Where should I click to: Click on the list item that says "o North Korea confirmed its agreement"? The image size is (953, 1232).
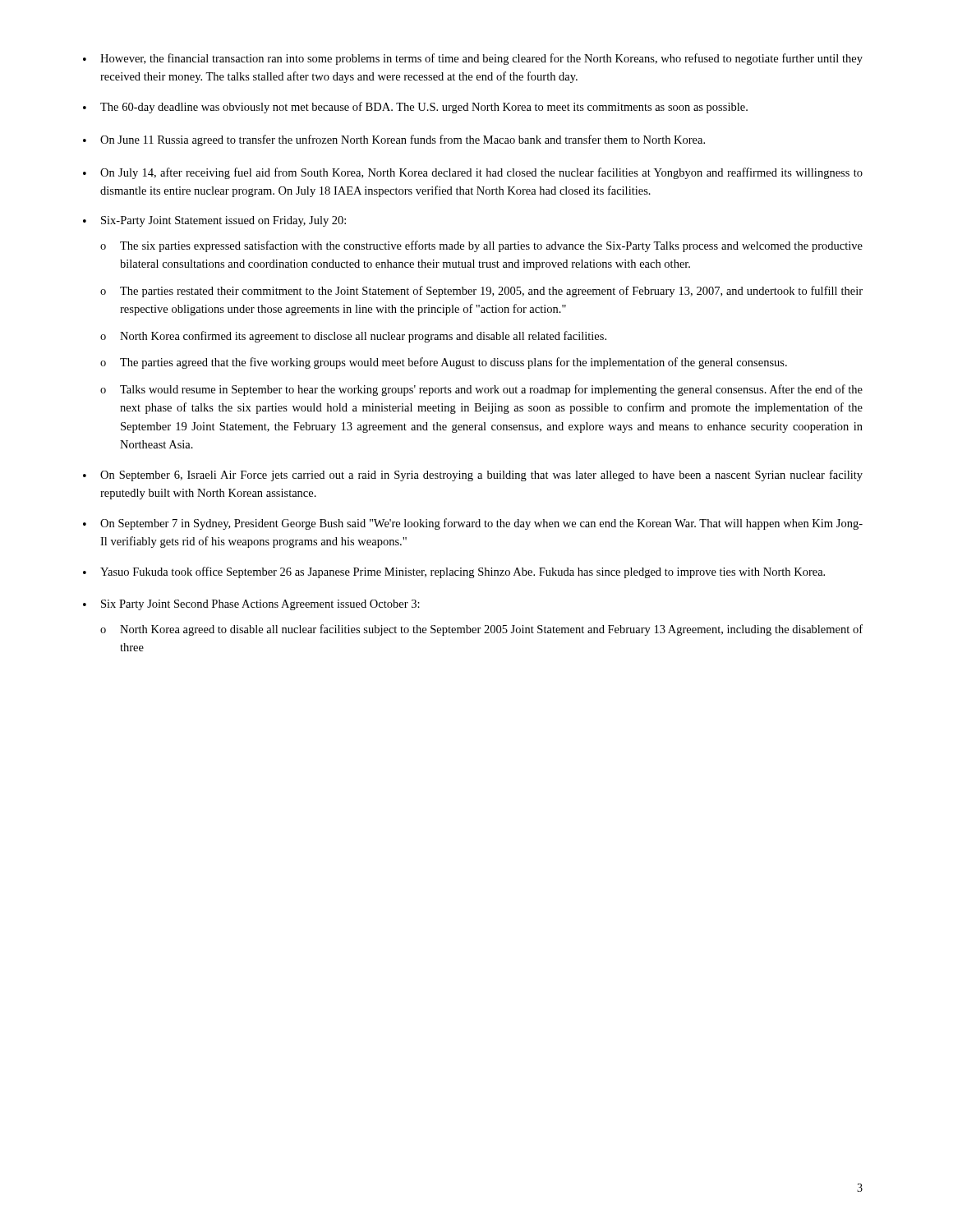(x=481, y=336)
